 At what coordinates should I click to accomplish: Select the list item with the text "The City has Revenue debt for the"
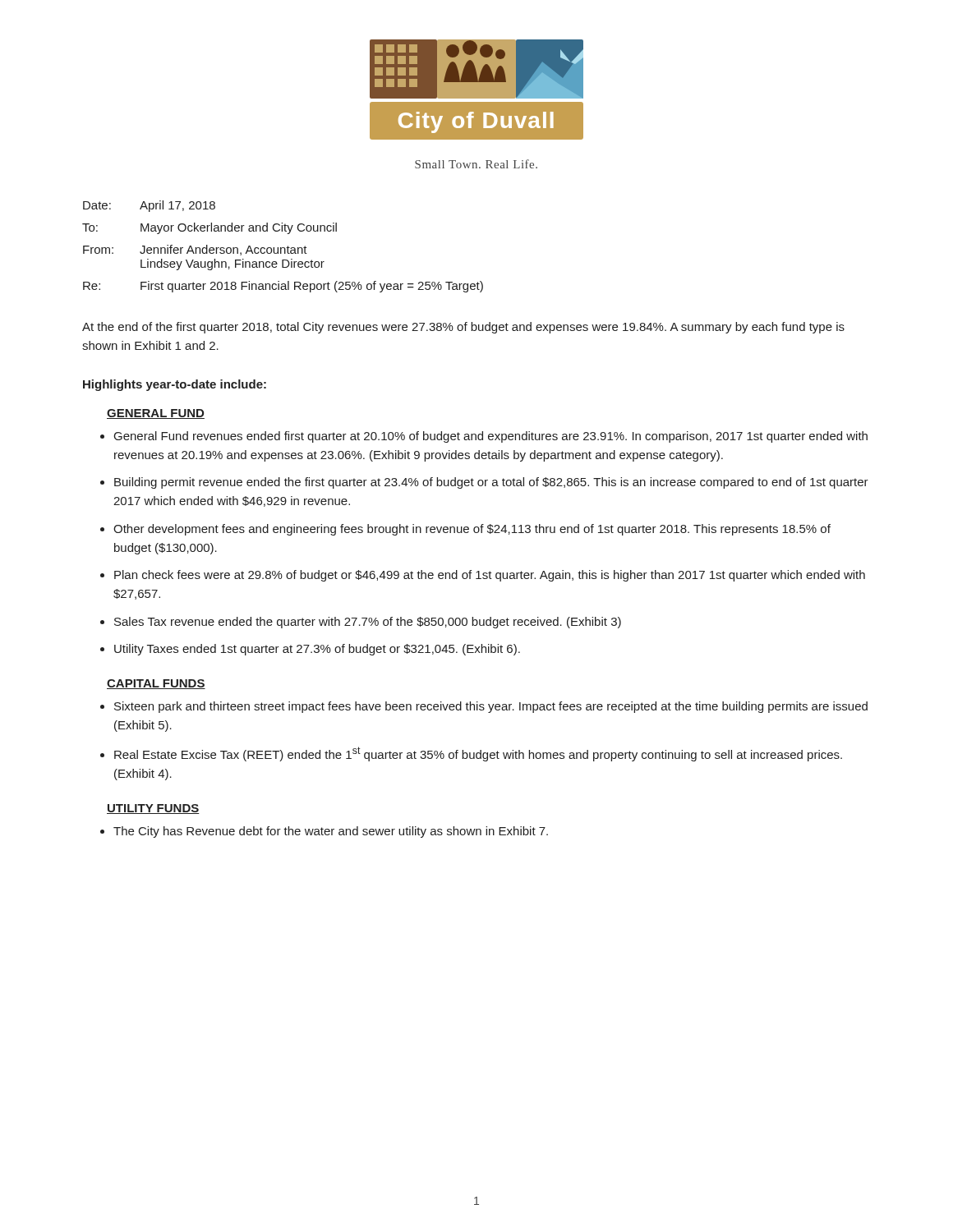pyautogui.click(x=331, y=831)
